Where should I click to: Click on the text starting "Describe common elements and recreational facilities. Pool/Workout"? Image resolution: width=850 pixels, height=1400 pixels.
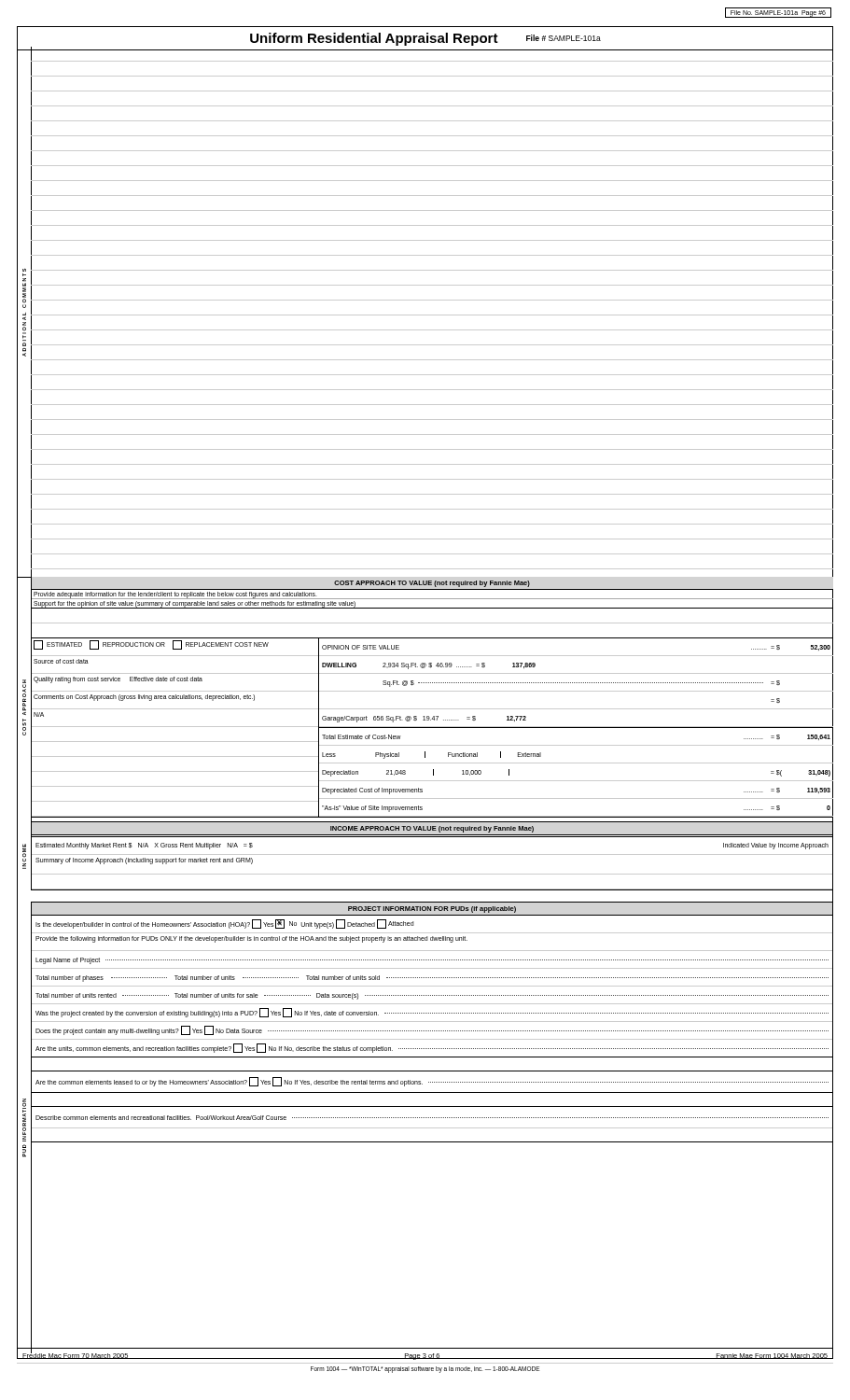point(432,1117)
